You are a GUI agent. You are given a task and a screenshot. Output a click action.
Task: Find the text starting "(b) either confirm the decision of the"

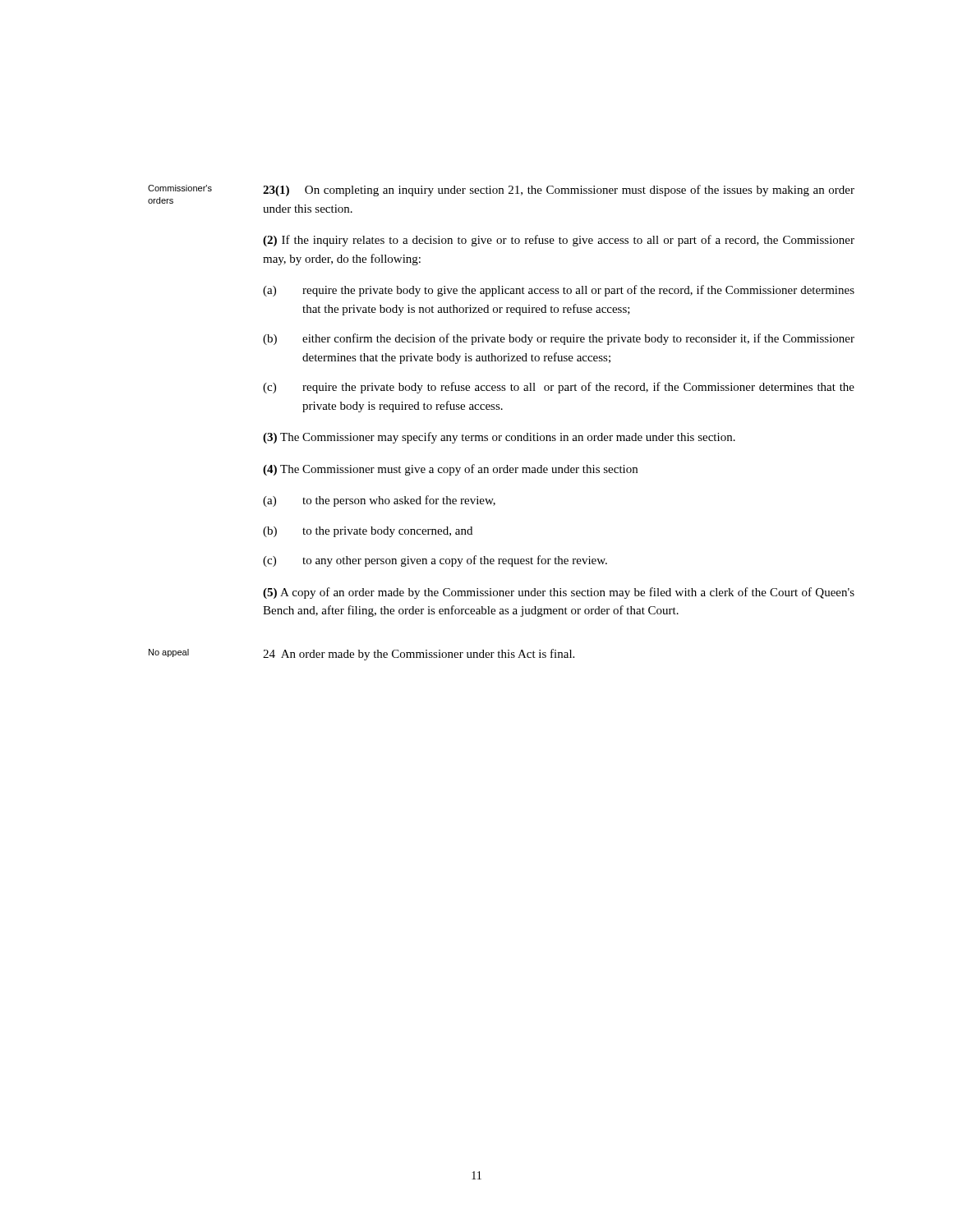point(559,348)
